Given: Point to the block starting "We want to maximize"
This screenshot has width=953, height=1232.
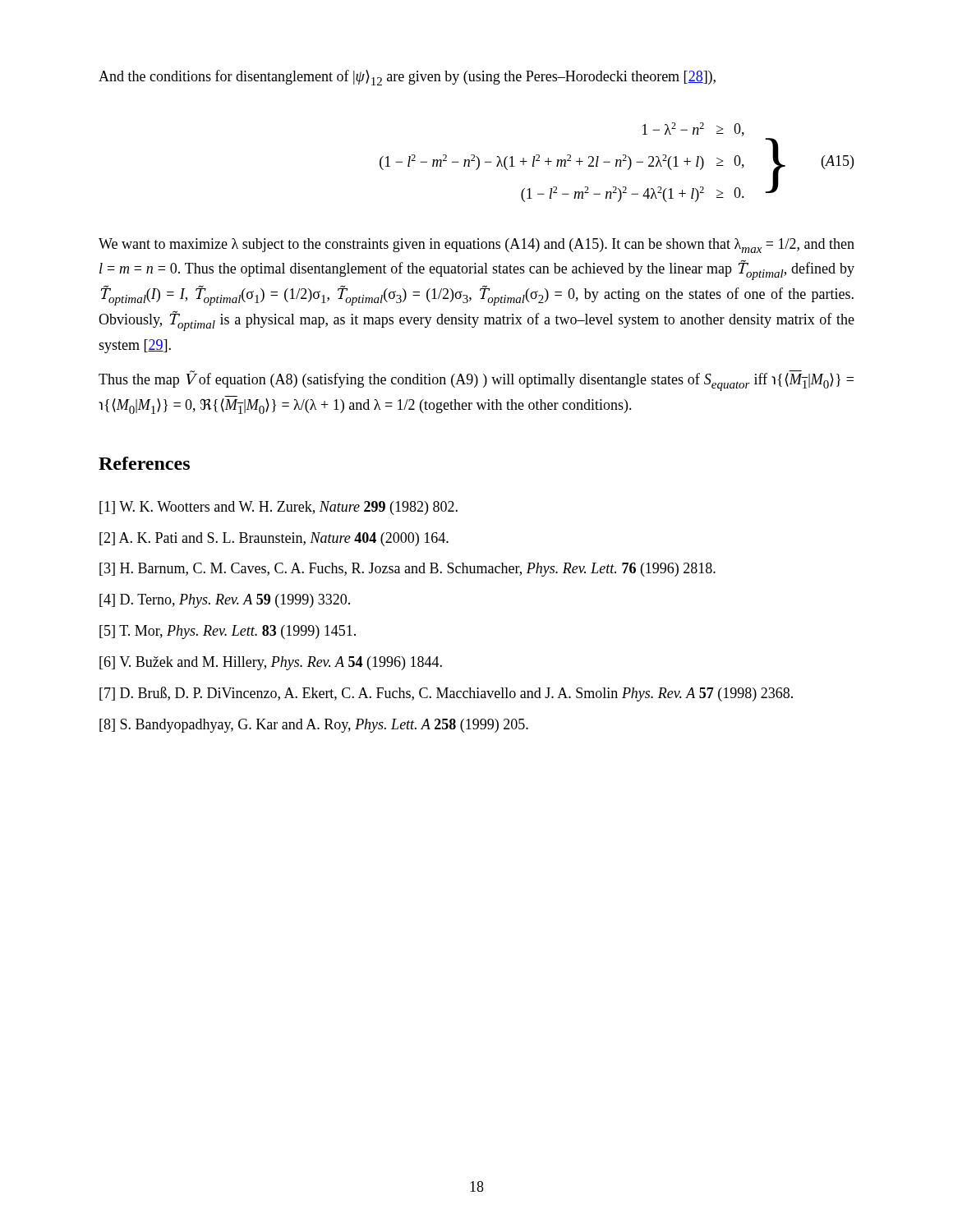Looking at the screenshot, I should (476, 326).
